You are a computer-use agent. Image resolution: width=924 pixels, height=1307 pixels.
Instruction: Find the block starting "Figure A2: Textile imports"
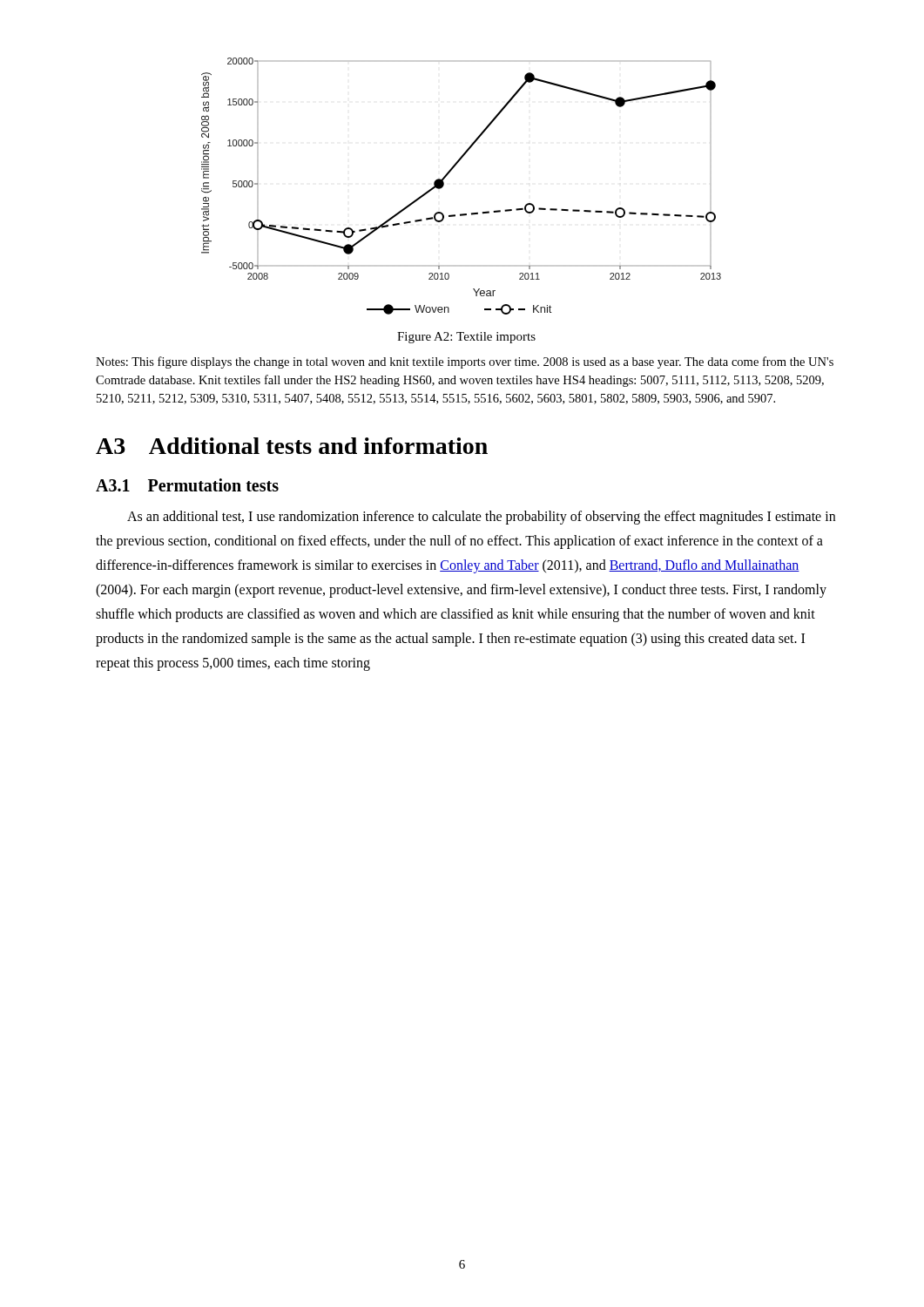466,336
